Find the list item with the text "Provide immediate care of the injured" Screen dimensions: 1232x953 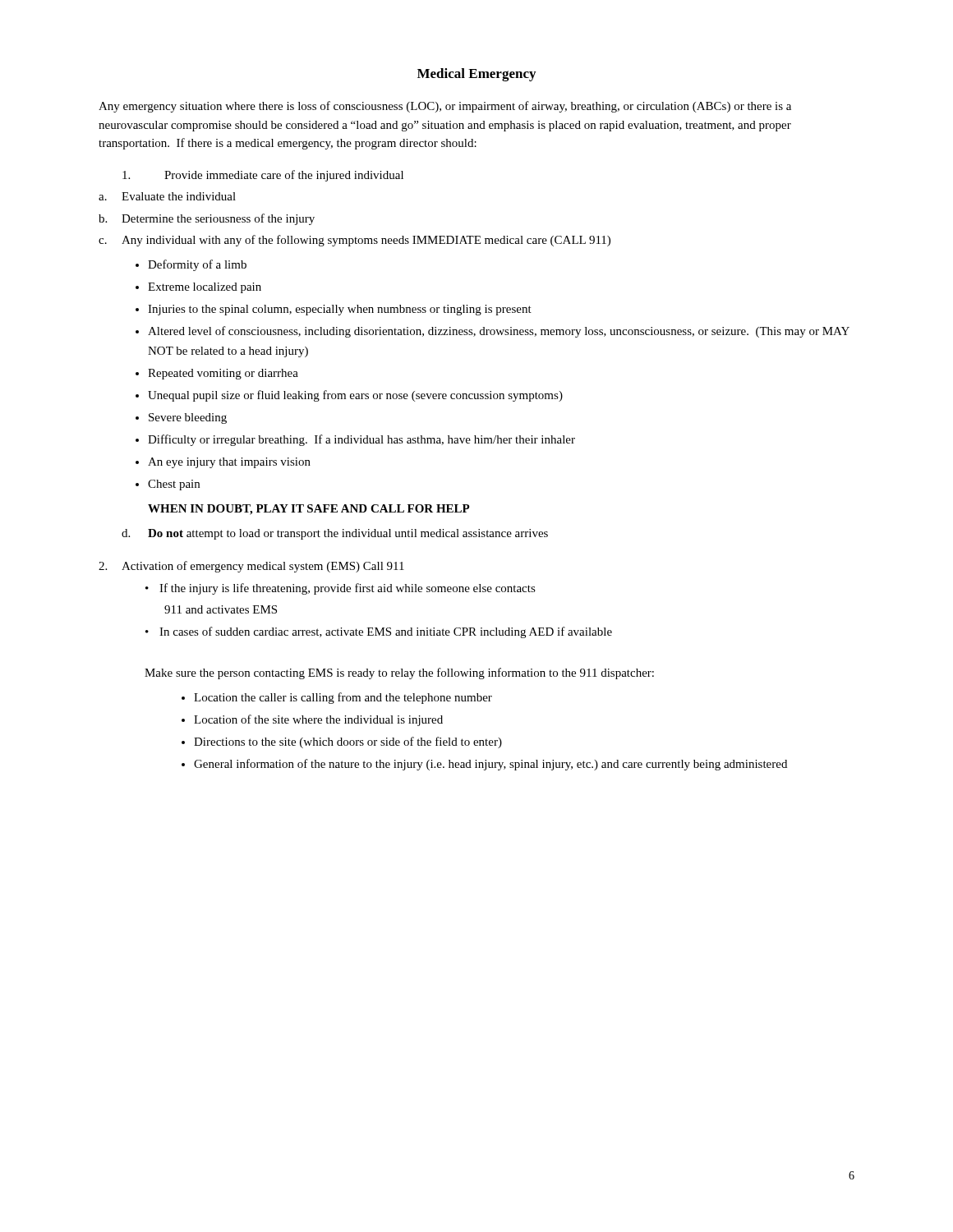pos(251,175)
